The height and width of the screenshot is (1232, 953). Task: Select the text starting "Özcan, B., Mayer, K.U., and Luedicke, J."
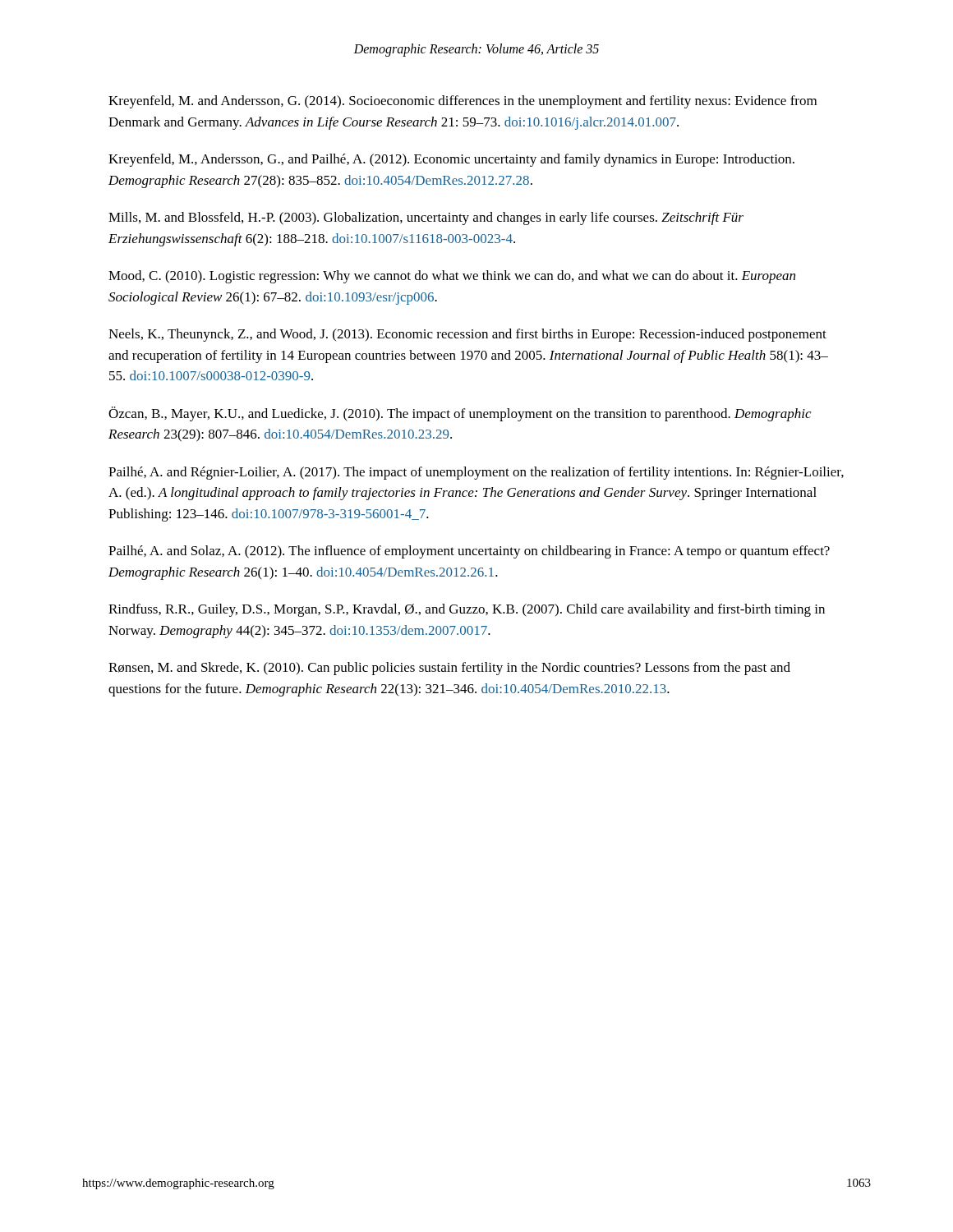pos(476,424)
